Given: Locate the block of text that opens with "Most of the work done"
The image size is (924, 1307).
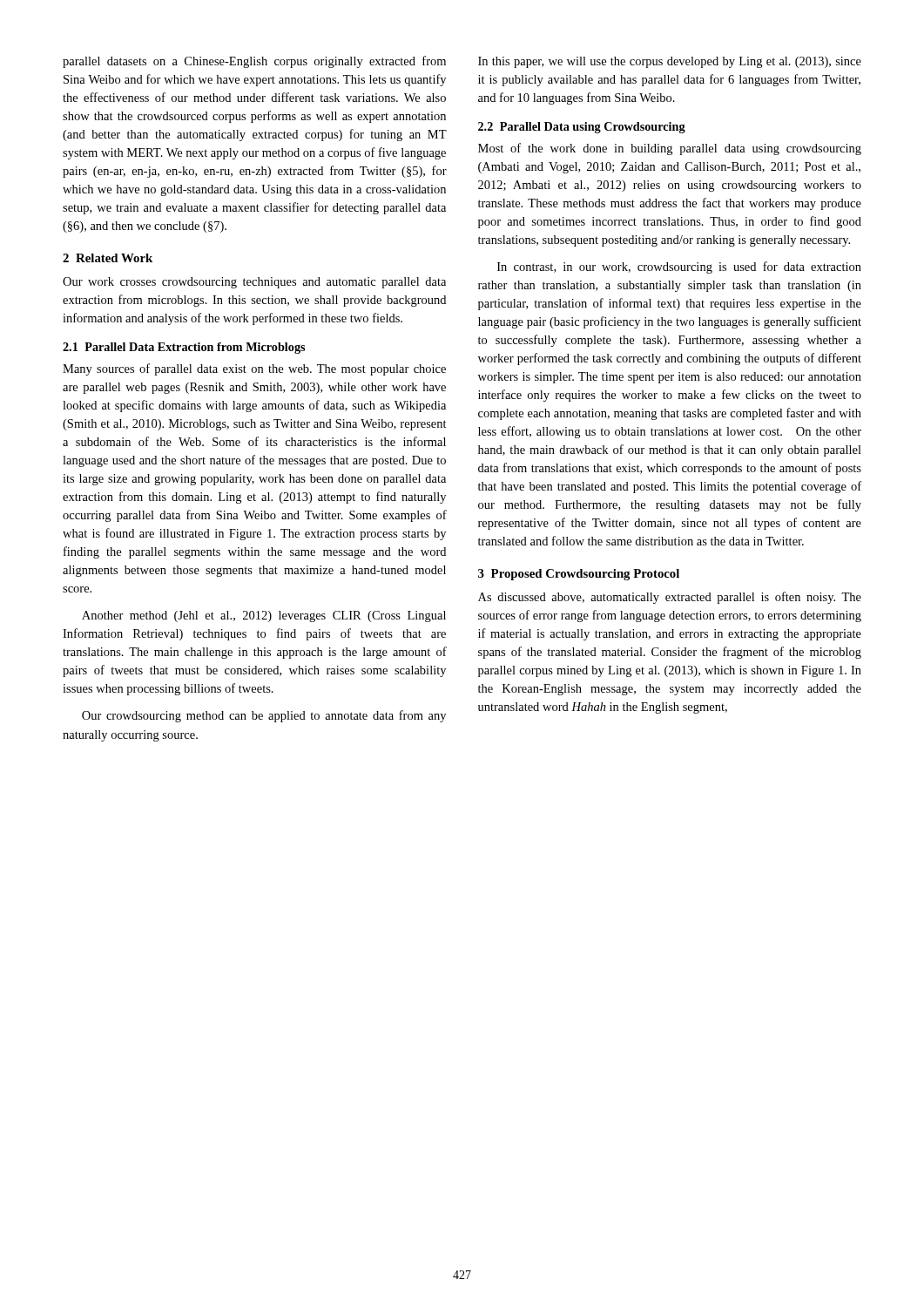Looking at the screenshot, I should click(669, 345).
